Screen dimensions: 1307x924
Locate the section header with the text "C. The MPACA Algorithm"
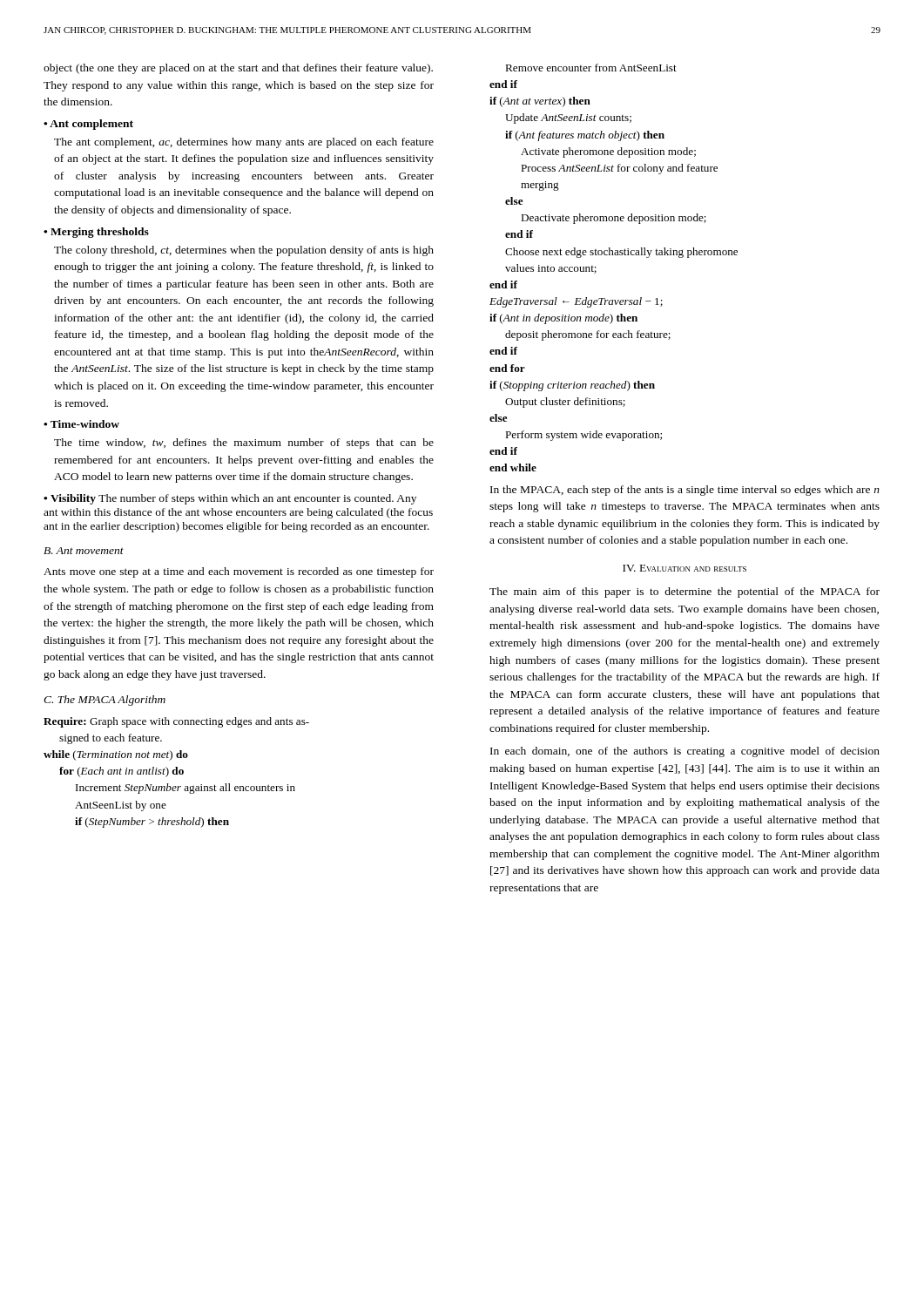(105, 701)
